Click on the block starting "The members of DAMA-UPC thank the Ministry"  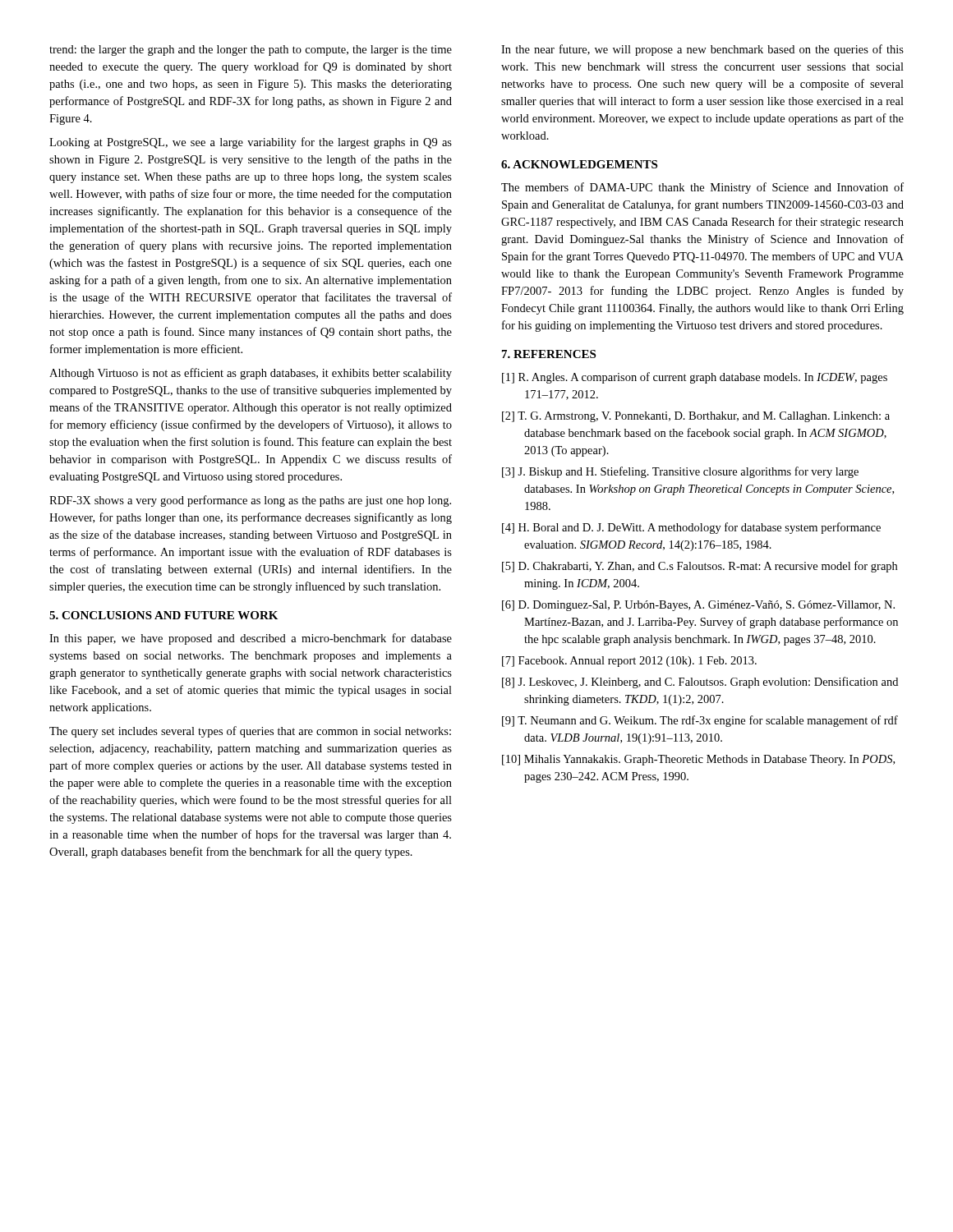click(702, 257)
